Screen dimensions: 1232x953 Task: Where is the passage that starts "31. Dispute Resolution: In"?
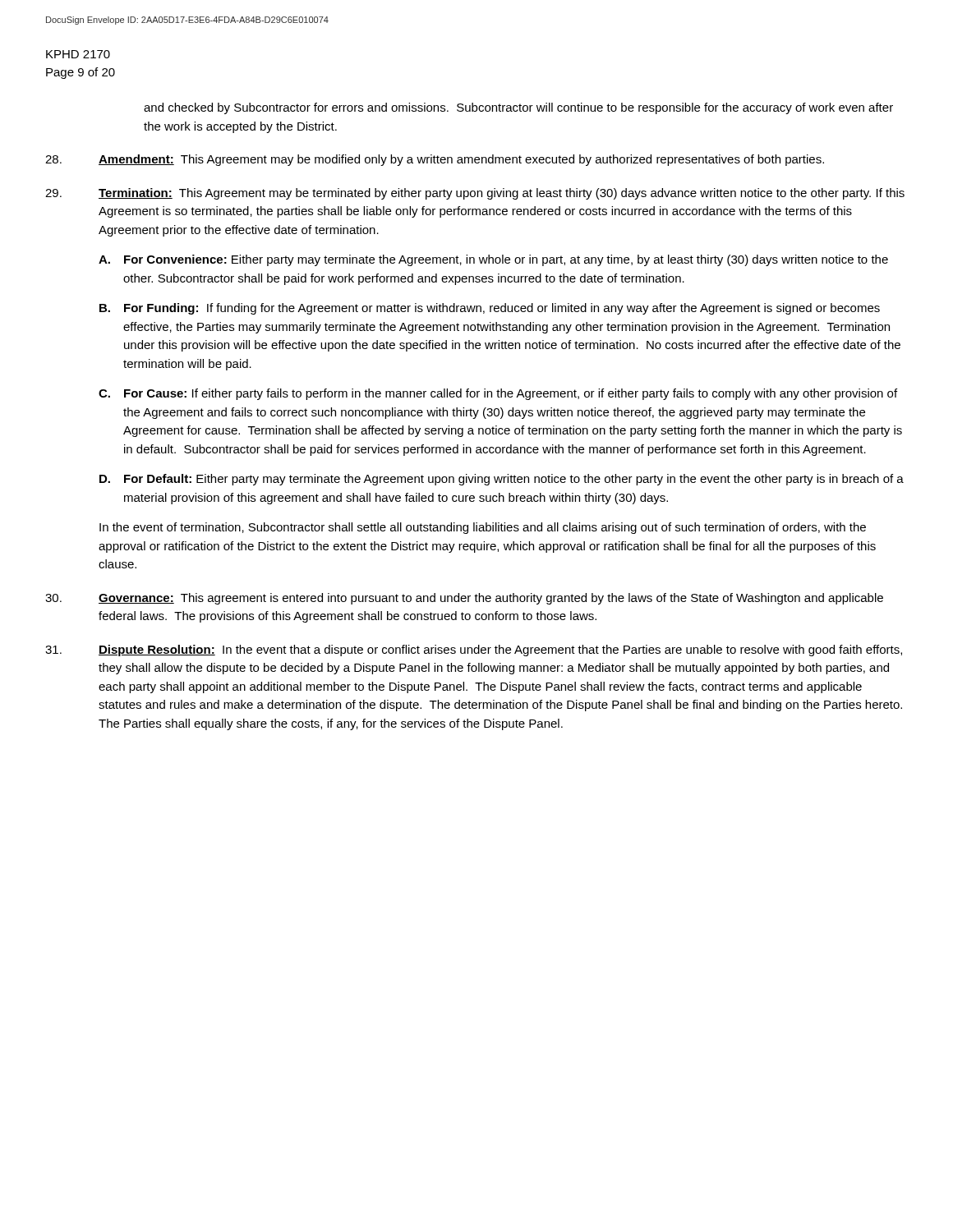[x=476, y=686]
